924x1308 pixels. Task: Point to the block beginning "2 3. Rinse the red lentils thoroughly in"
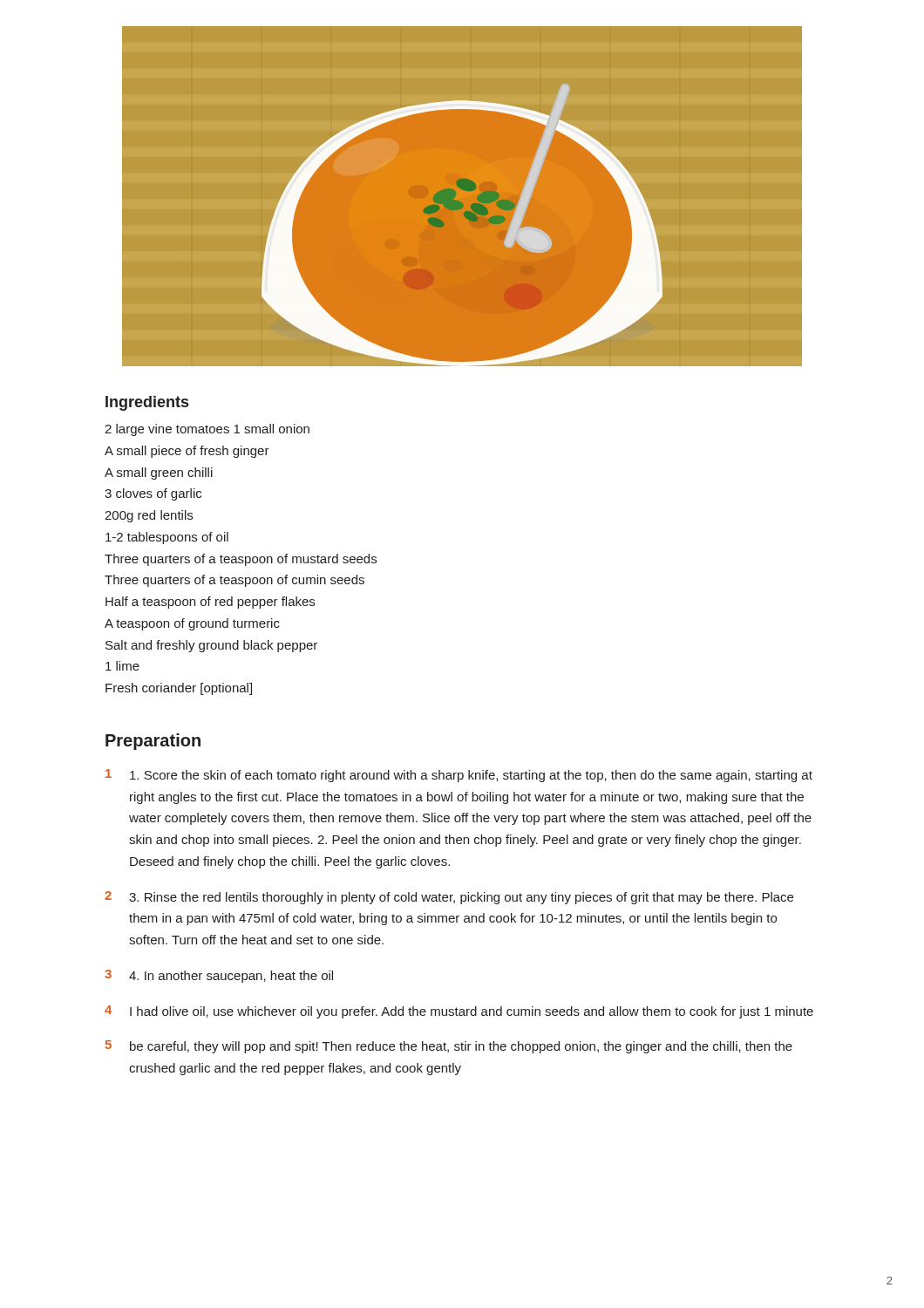tap(462, 919)
